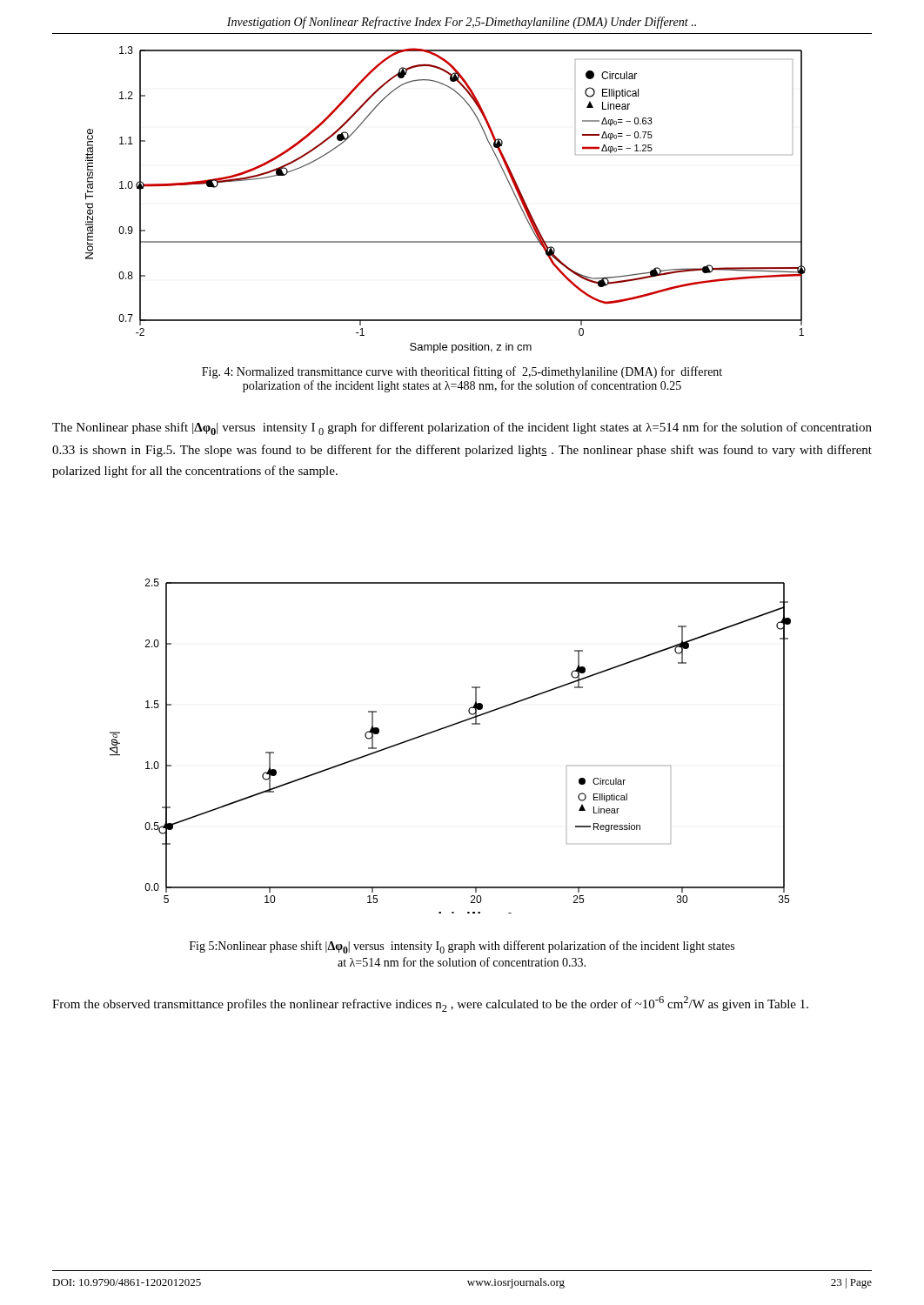Select the text block containing "The Nonlinear phase shift |Δφ0| versus intensity I"
This screenshot has height=1305, width=924.
point(462,449)
